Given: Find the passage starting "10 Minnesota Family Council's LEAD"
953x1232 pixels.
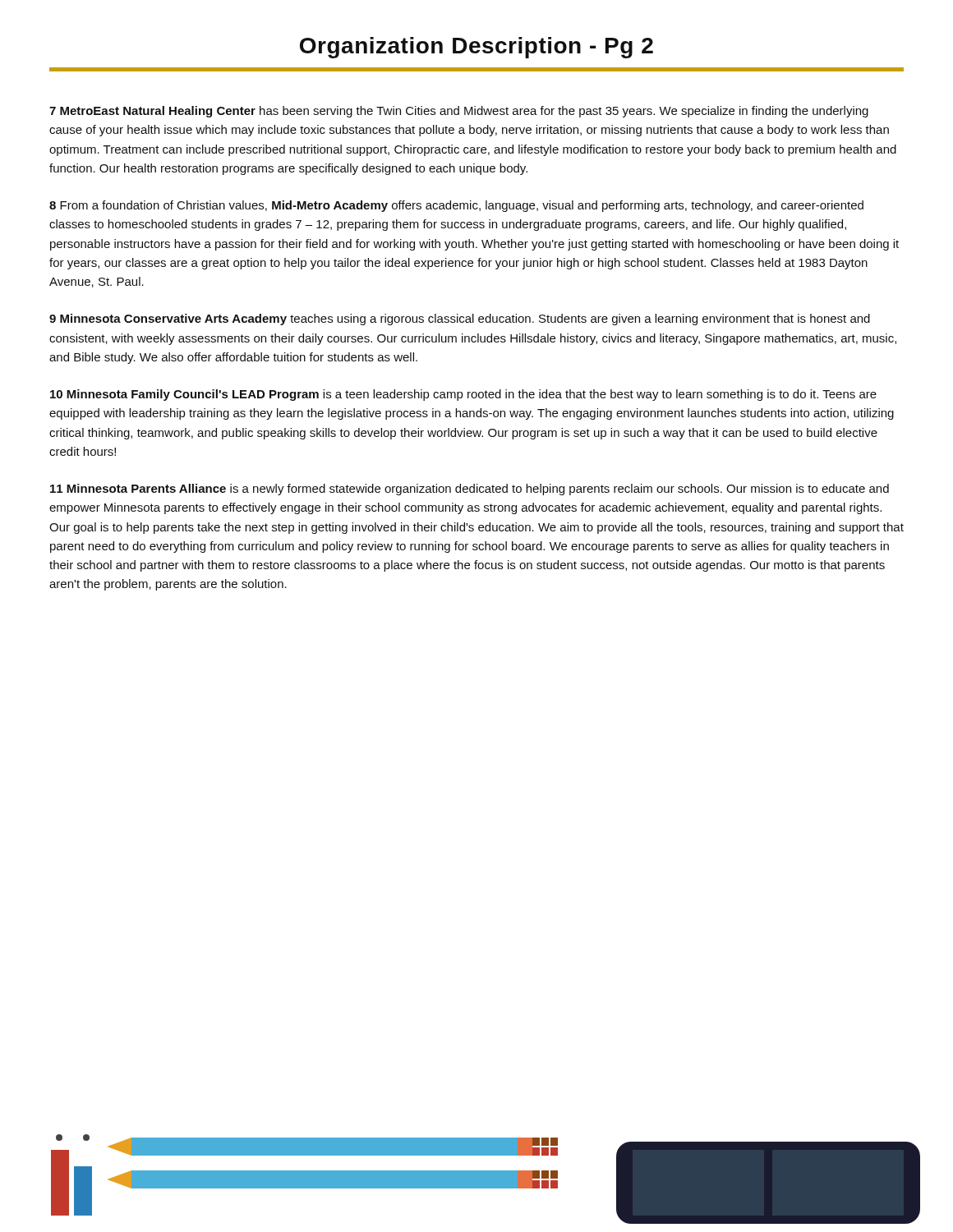Looking at the screenshot, I should point(472,422).
